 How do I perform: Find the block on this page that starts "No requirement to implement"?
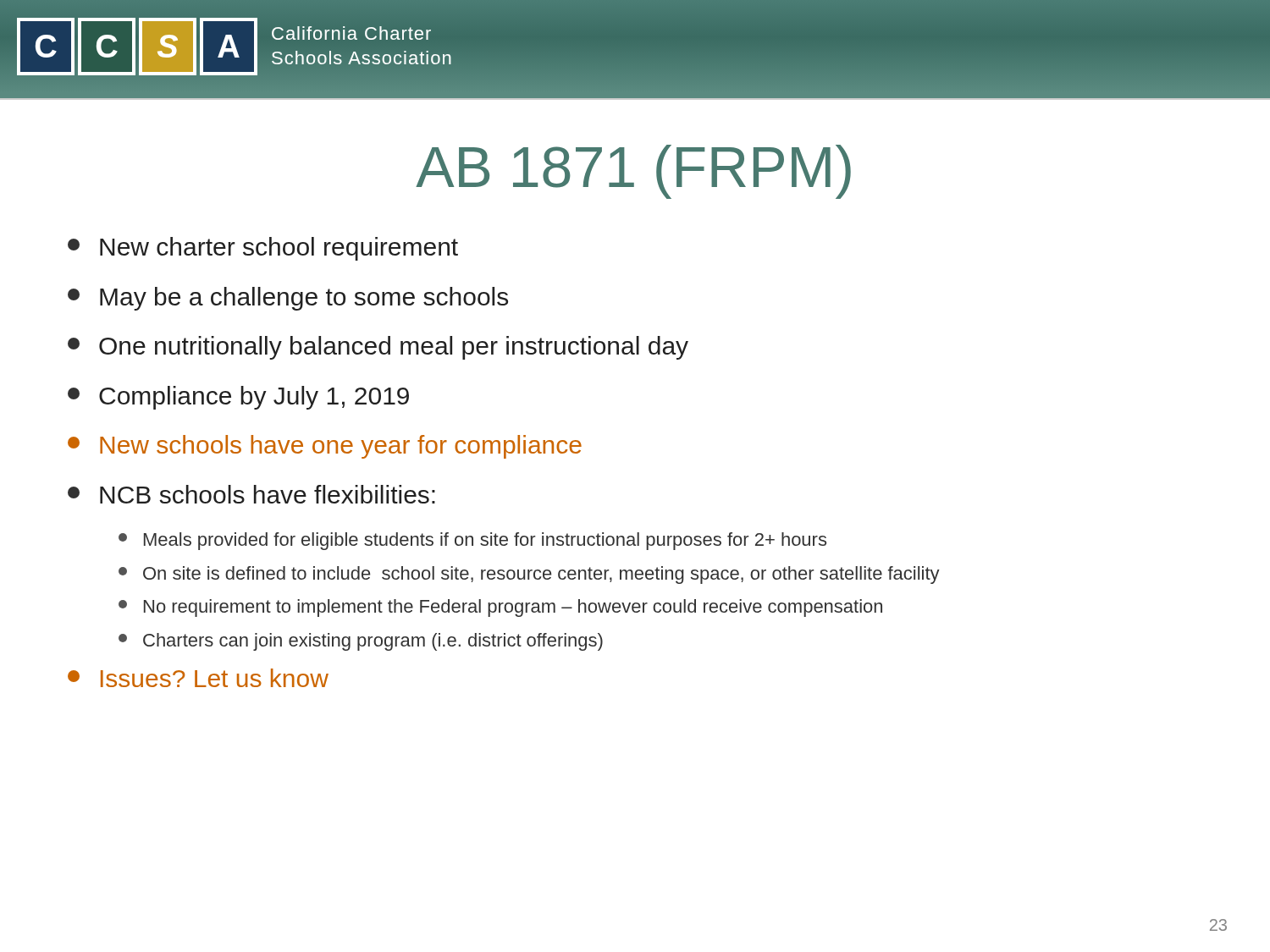click(660, 607)
